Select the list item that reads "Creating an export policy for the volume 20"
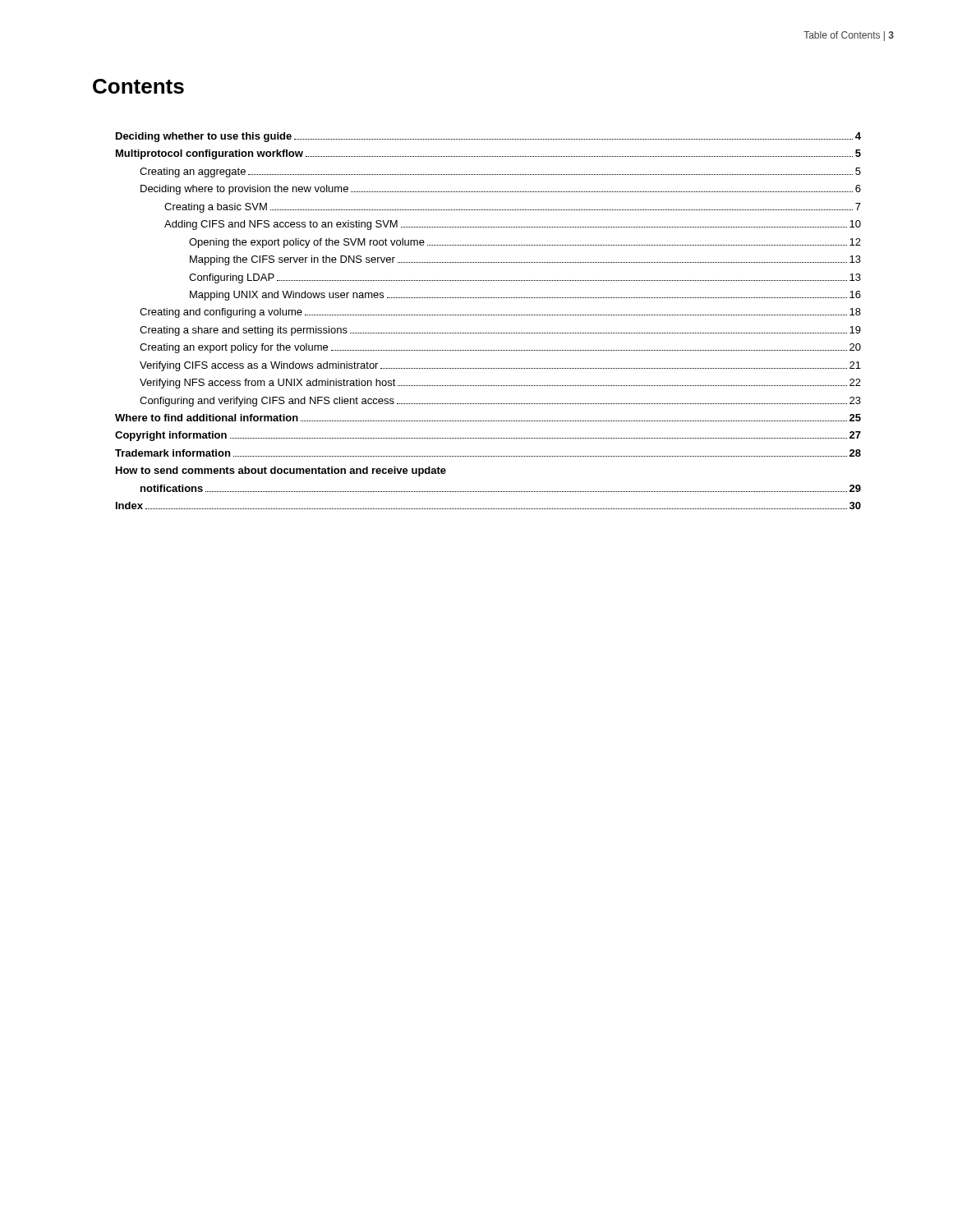The image size is (953, 1232). (x=500, y=347)
